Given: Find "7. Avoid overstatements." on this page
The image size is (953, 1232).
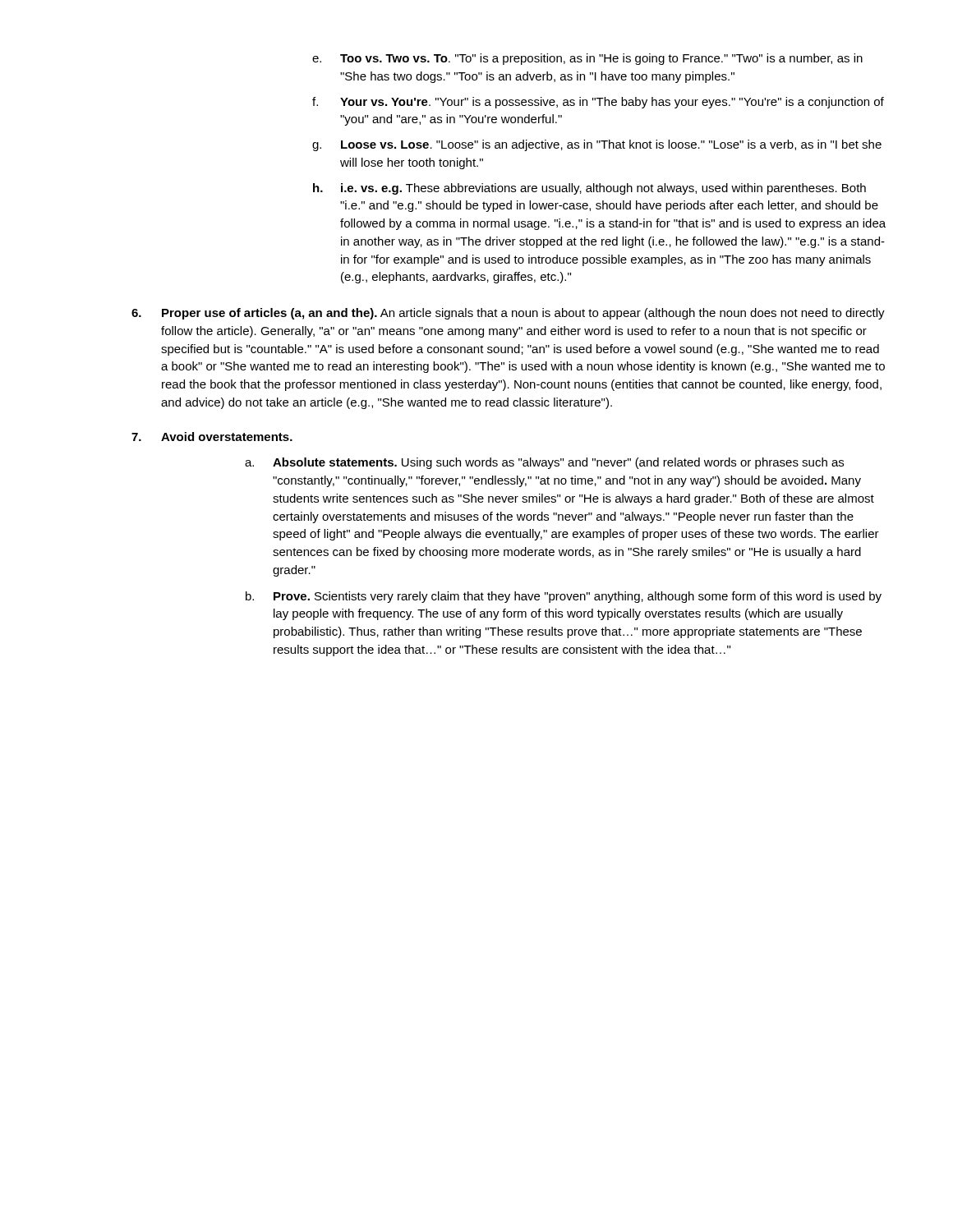Looking at the screenshot, I should coord(212,436).
